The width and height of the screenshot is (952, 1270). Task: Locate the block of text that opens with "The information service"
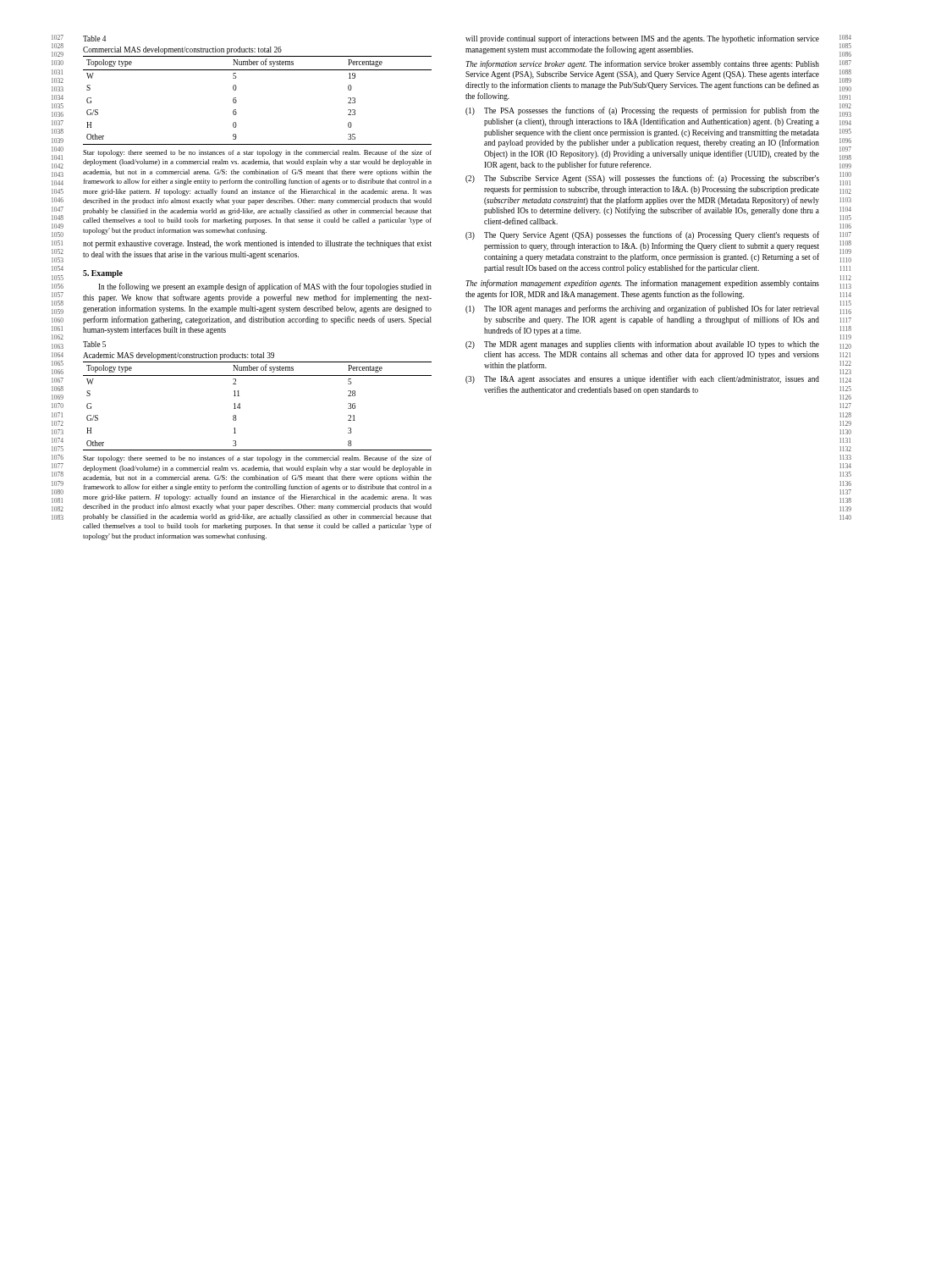[x=642, y=80]
